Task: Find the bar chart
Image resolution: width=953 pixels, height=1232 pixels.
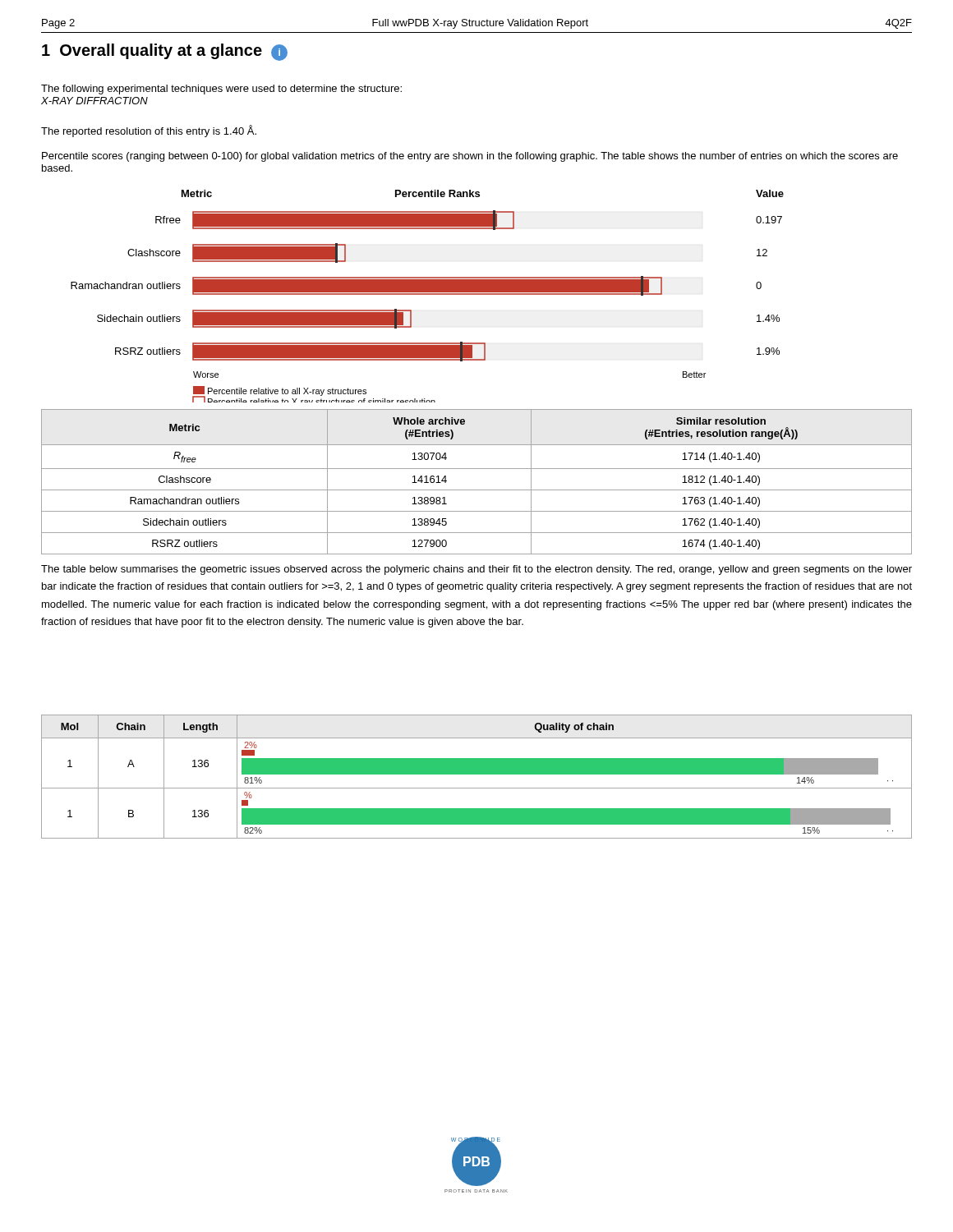Action: click(476, 292)
